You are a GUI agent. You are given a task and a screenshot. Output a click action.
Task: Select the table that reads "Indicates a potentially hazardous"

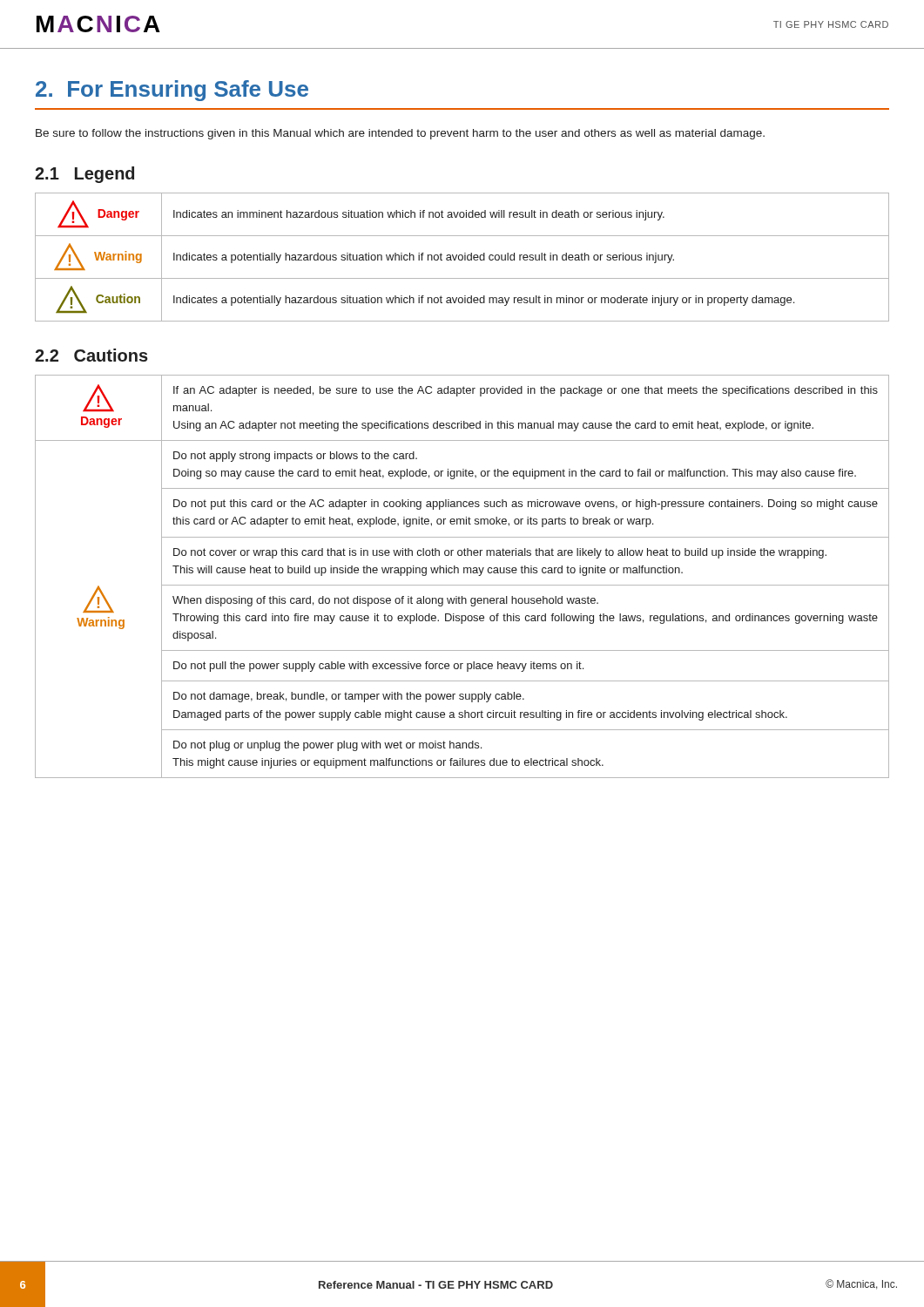click(x=462, y=257)
